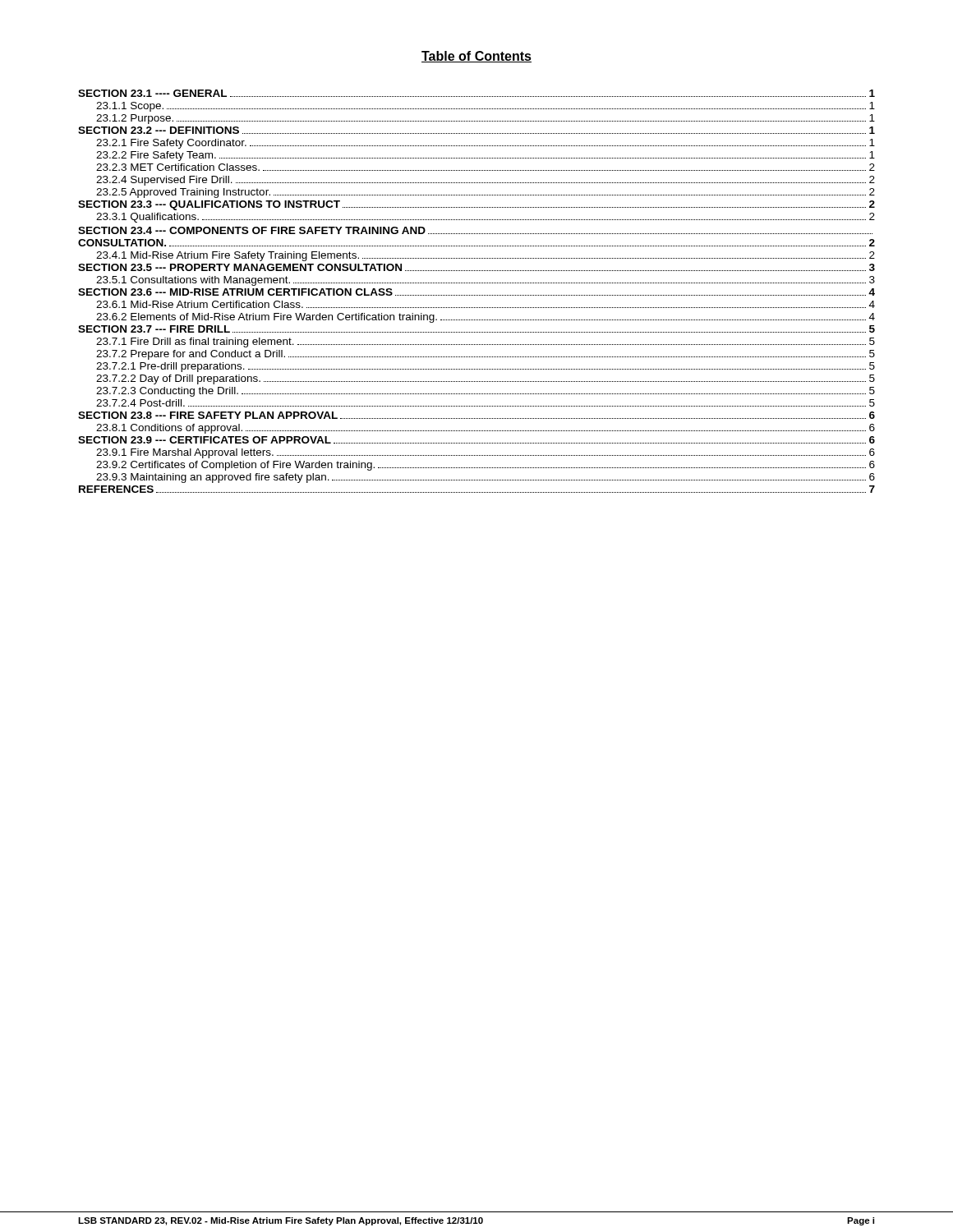Click the passage that begins "SECTION 23.5 --- PROPERTY"
Screen dimensions: 1232x953
(476, 267)
